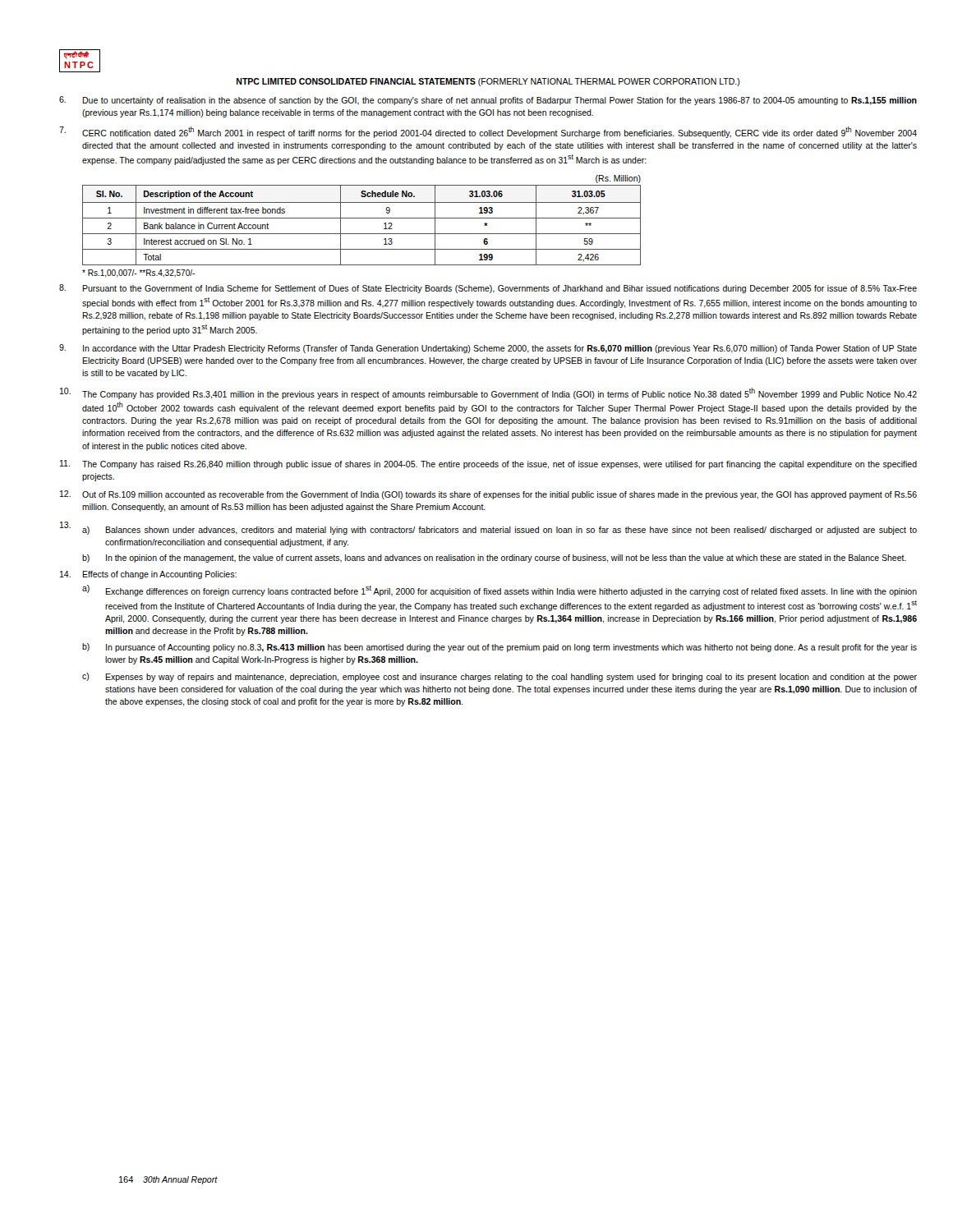Find the block on this page that starts "c) Expenses by way of repairs and"
The image size is (976, 1232).
click(x=500, y=689)
